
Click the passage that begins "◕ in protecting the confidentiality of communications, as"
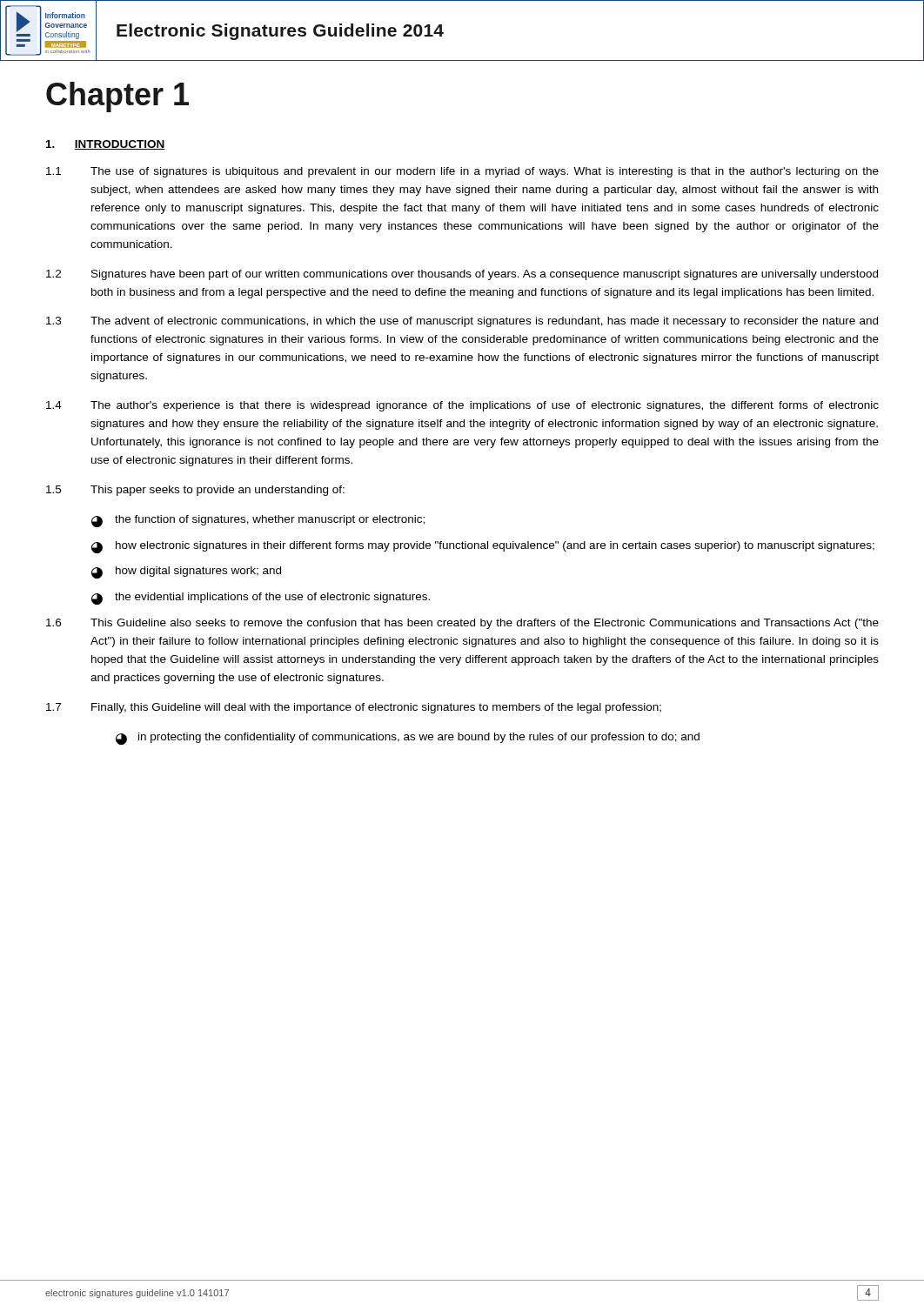(497, 738)
